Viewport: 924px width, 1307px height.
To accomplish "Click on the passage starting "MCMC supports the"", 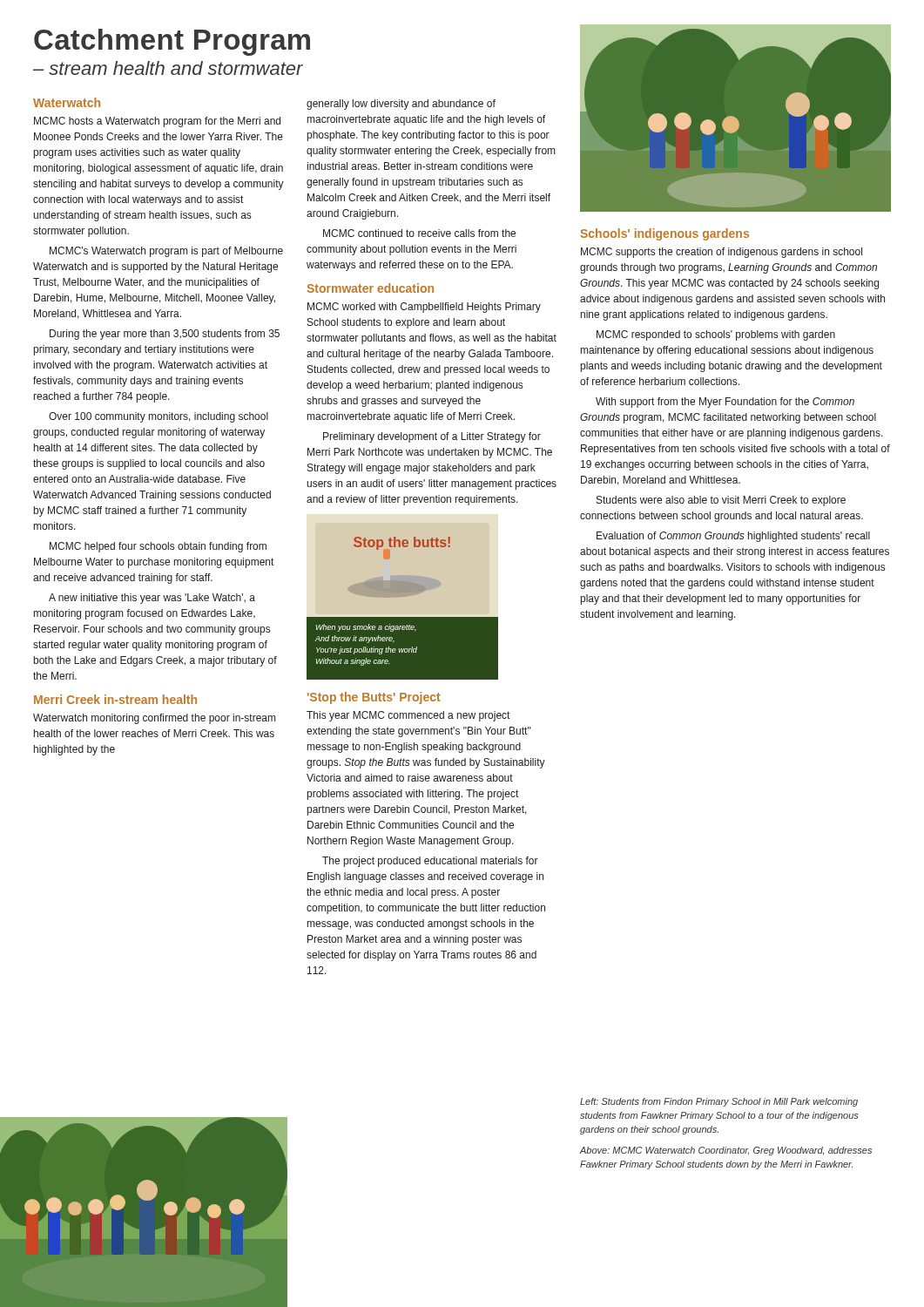I will coord(737,433).
